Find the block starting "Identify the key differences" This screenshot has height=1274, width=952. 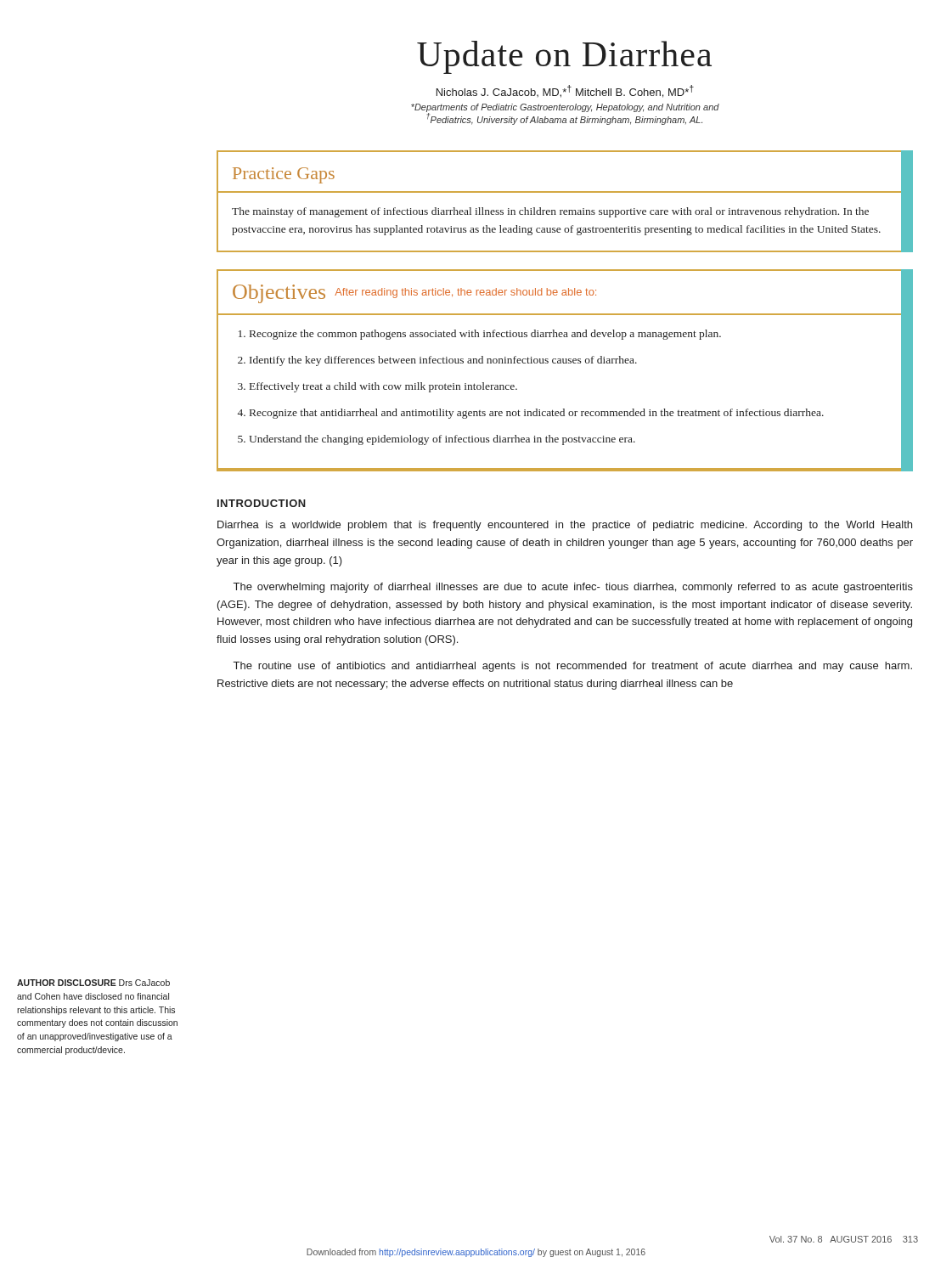click(443, 360)
